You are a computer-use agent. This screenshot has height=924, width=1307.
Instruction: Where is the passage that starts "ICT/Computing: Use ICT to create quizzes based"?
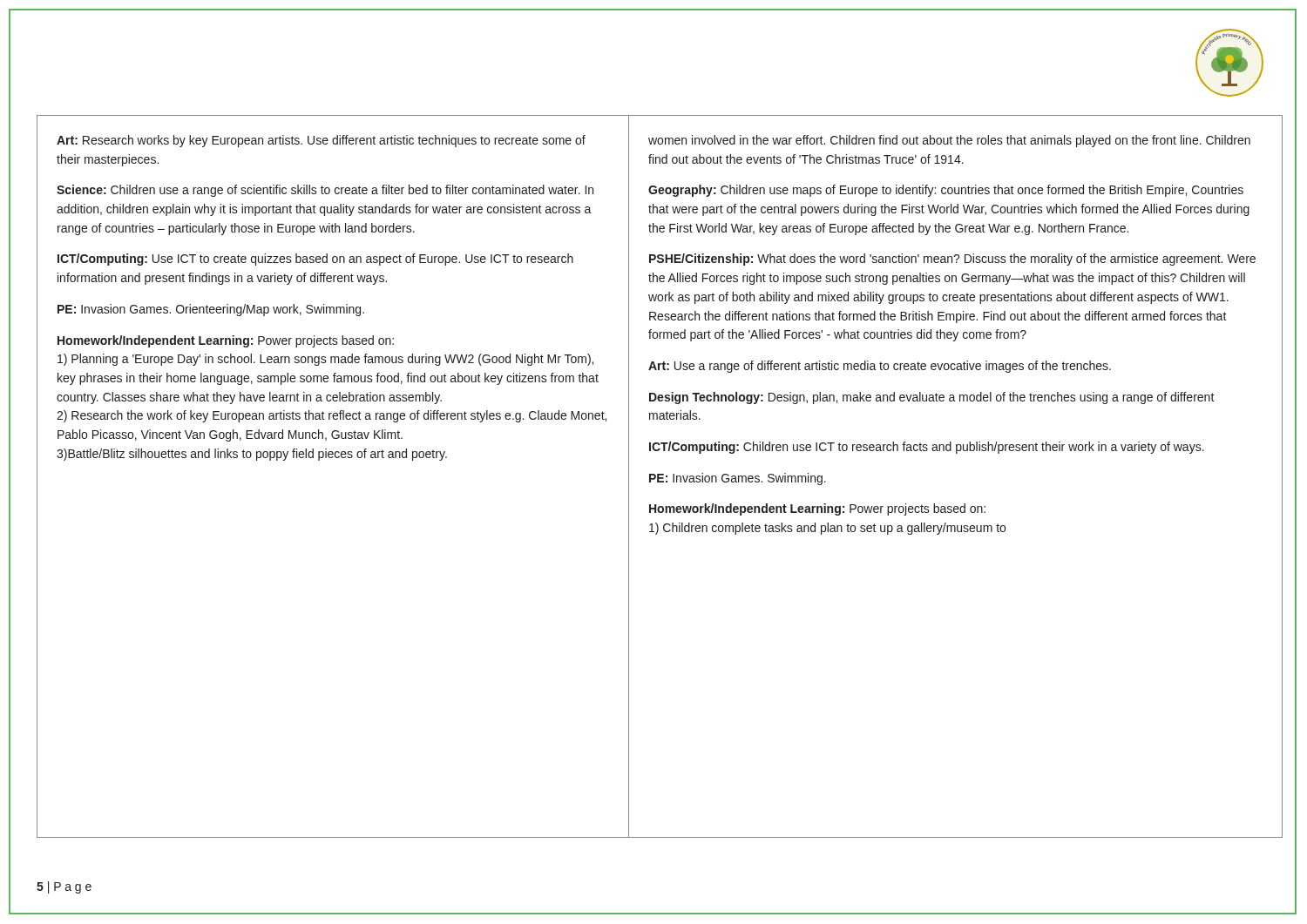point(315,268)
